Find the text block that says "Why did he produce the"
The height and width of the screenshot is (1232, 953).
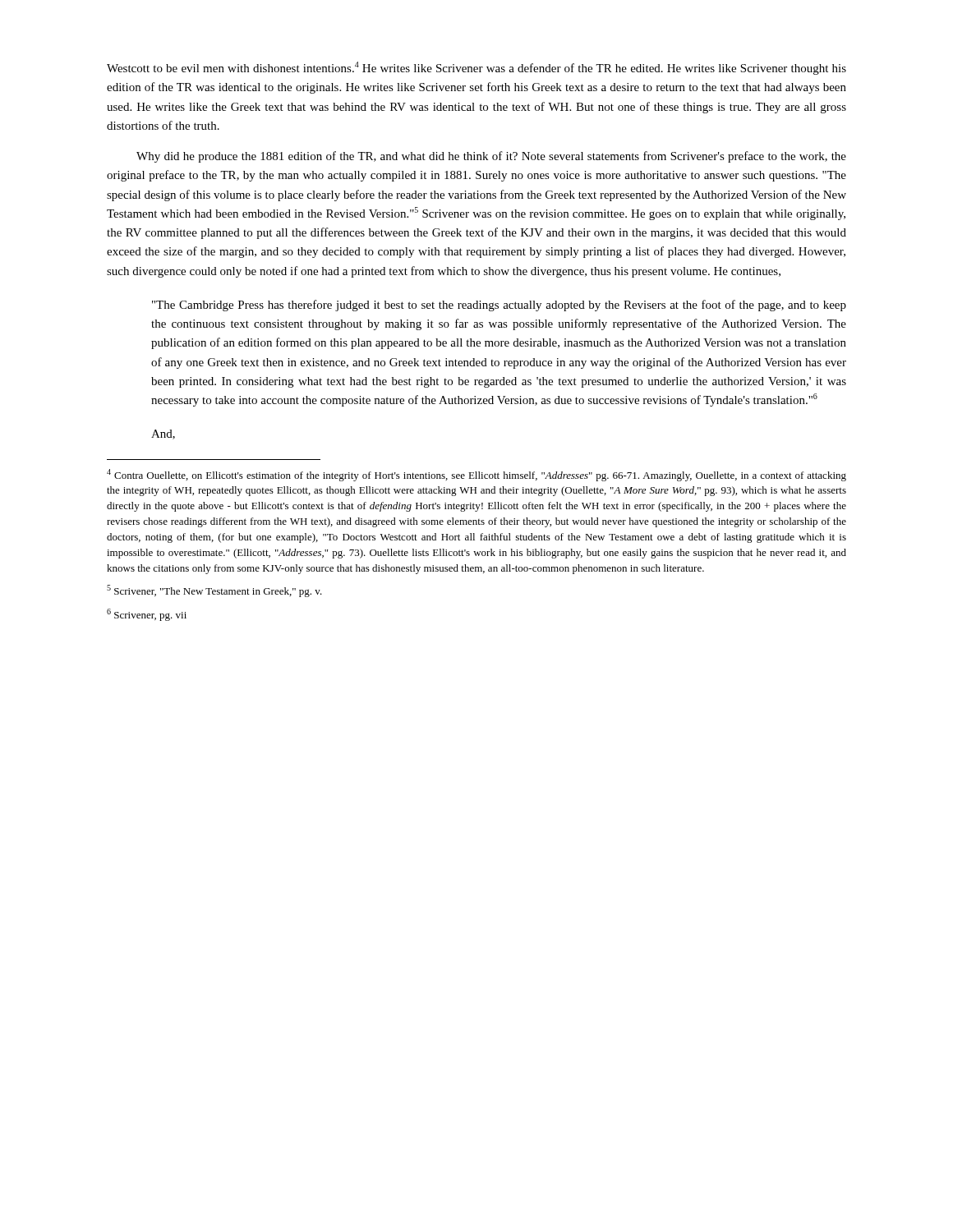pyautogui.click(x=476, y=213)
